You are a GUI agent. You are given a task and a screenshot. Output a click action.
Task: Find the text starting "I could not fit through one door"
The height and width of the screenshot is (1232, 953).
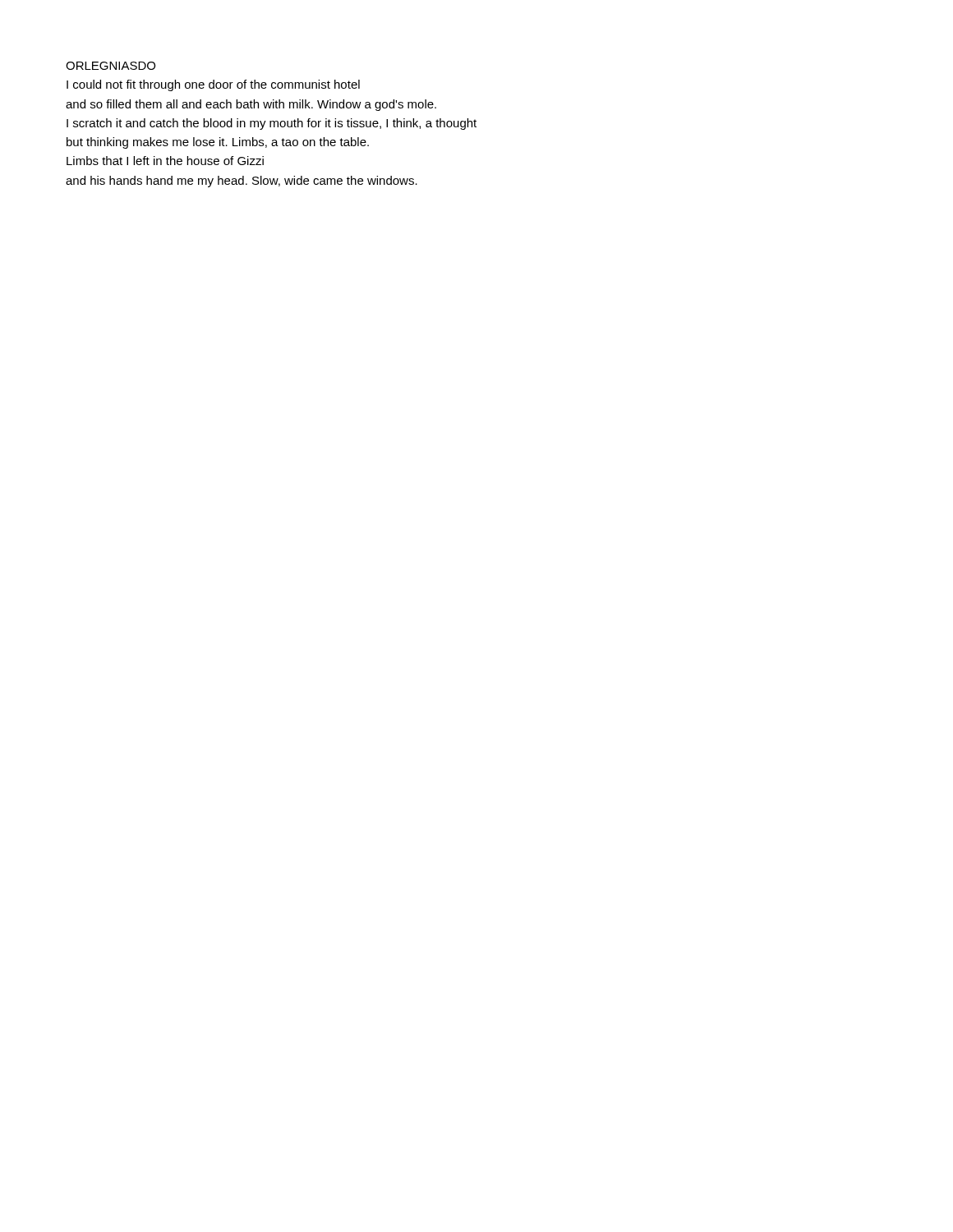(x=271, y=132)
